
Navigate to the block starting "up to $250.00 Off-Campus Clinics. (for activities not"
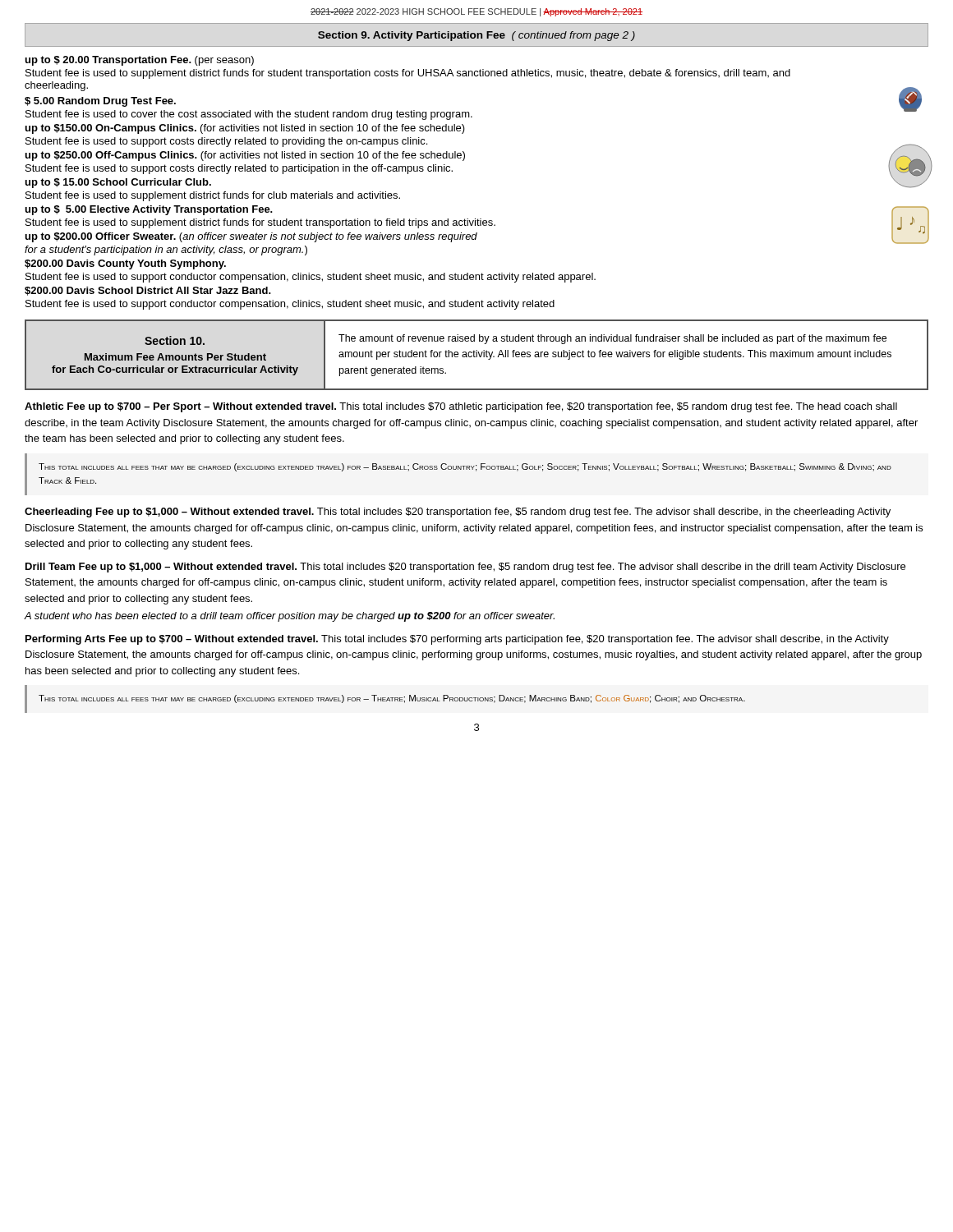tap(476, 161)
